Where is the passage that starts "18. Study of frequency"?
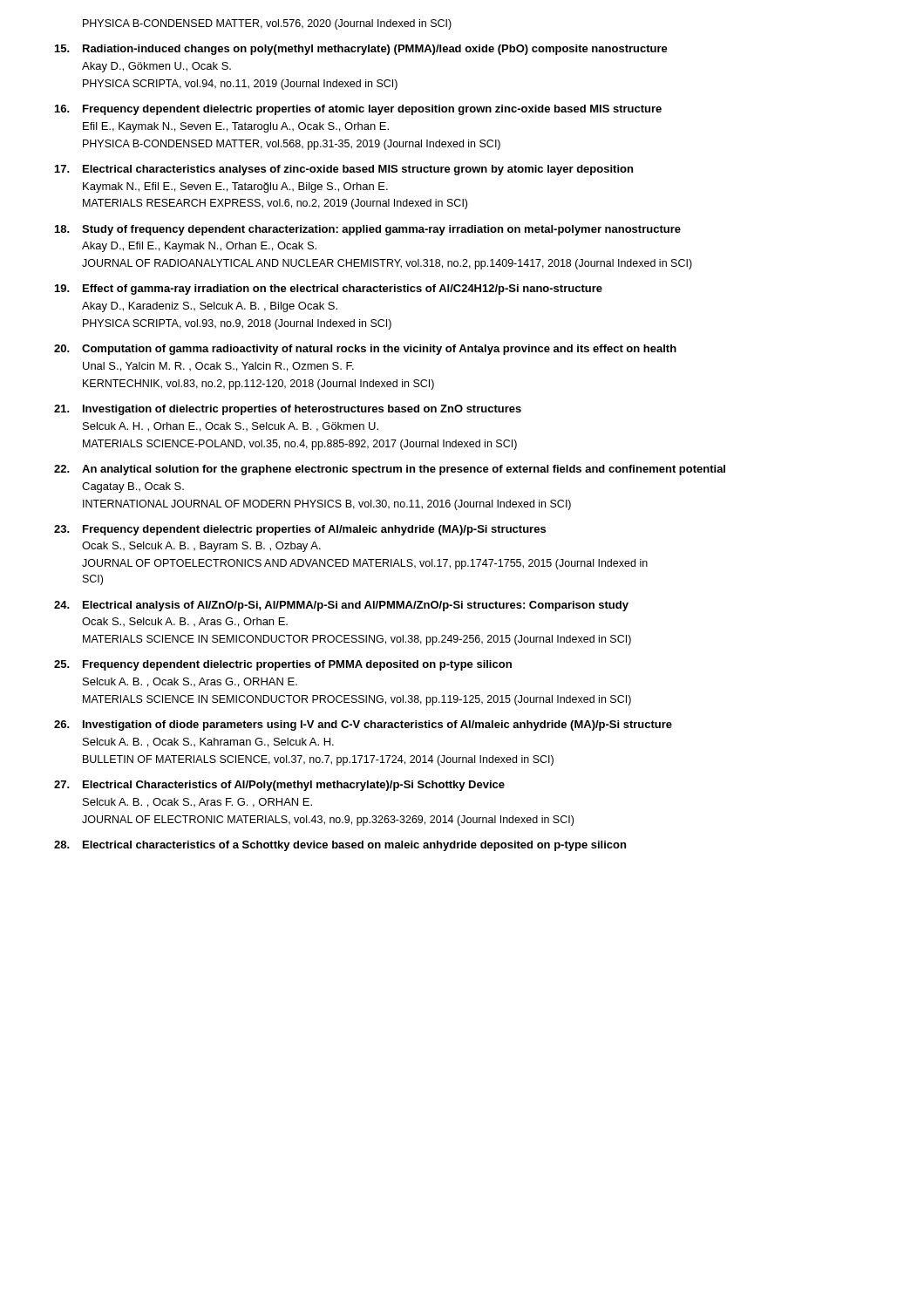This screenshot has height=1308, width=924. [x=368, y=230]
